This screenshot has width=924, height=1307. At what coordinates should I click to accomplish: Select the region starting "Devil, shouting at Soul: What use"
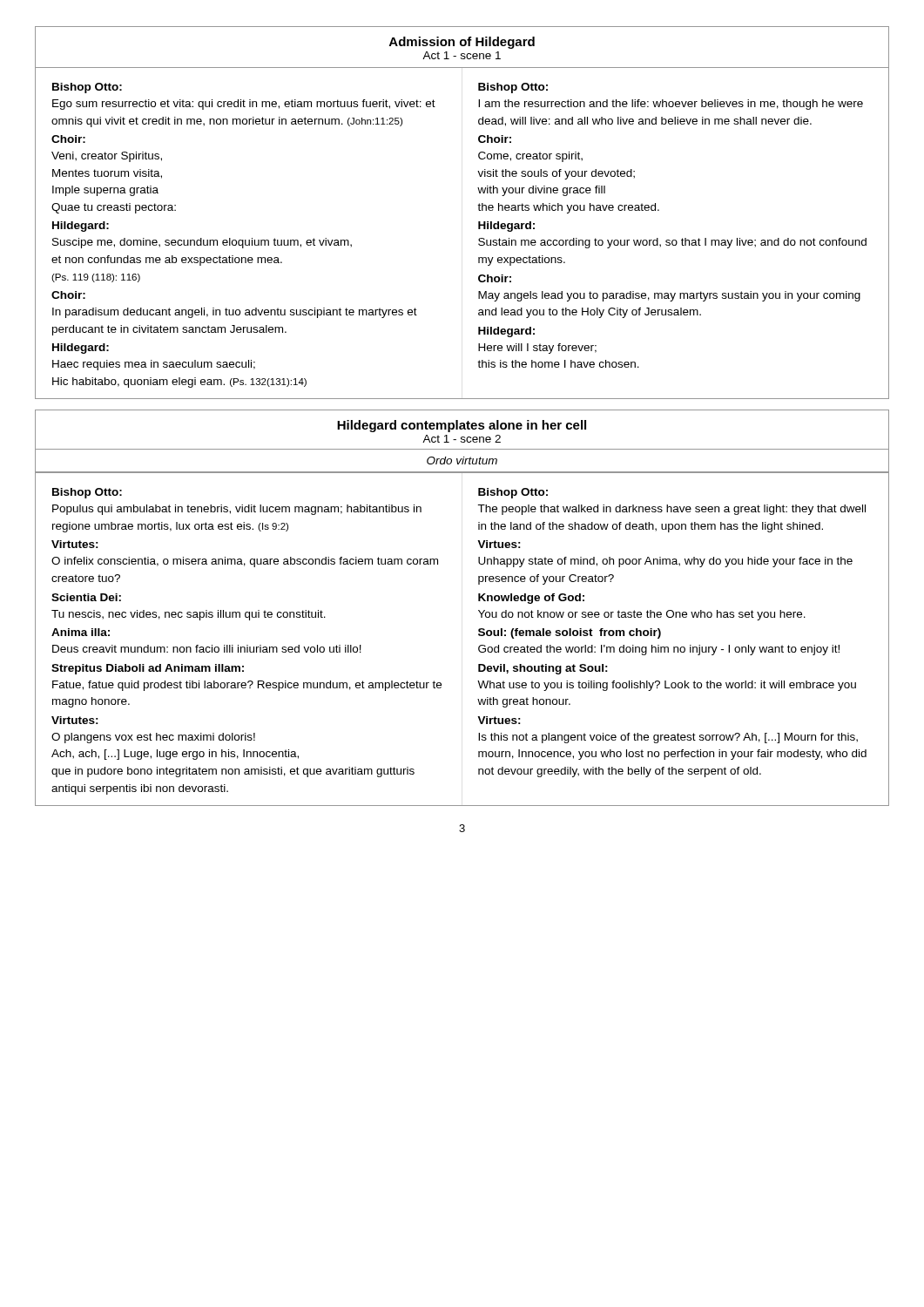pyautogui.click(x=675, y=686)
